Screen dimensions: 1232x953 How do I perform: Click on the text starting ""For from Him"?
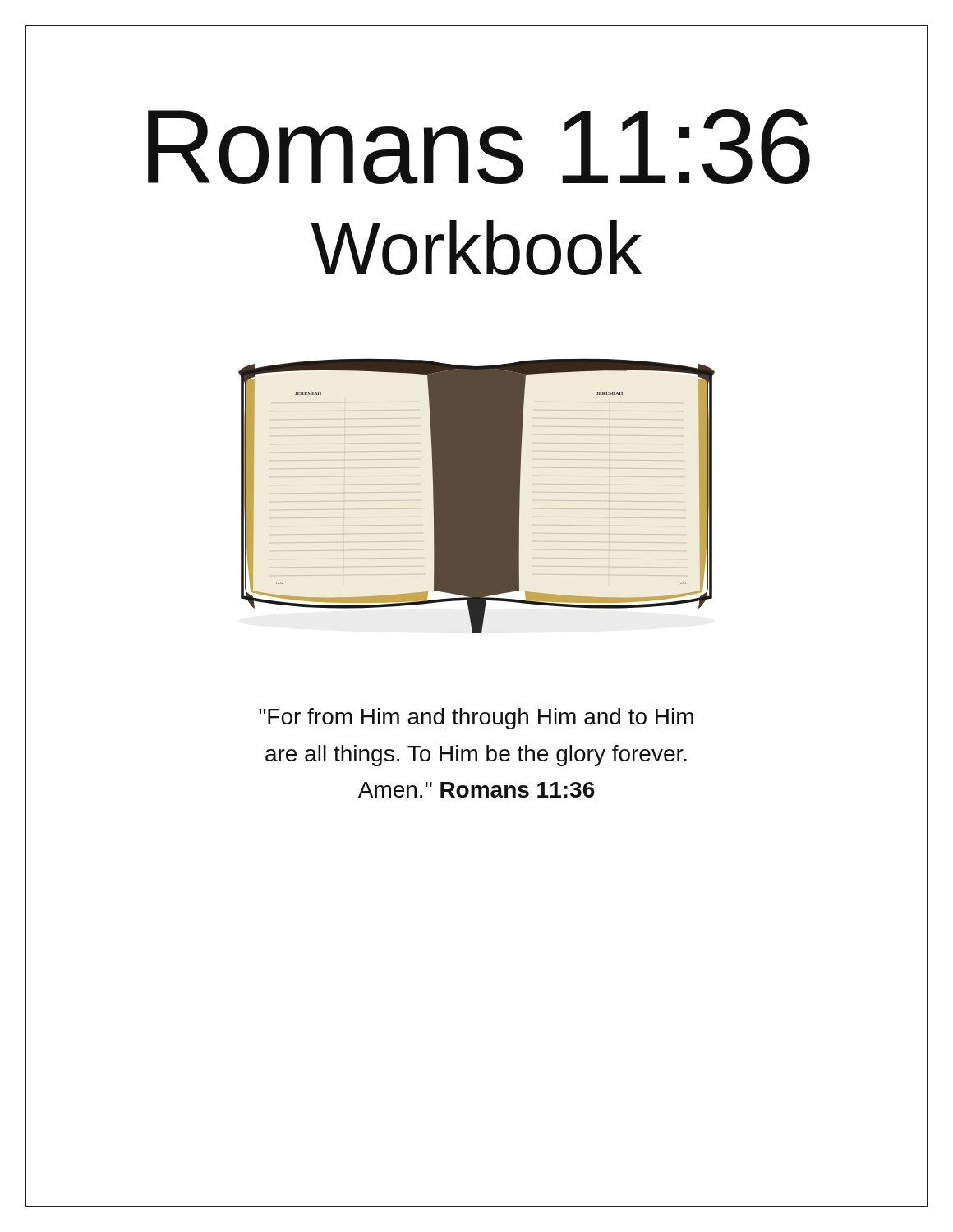476,753
